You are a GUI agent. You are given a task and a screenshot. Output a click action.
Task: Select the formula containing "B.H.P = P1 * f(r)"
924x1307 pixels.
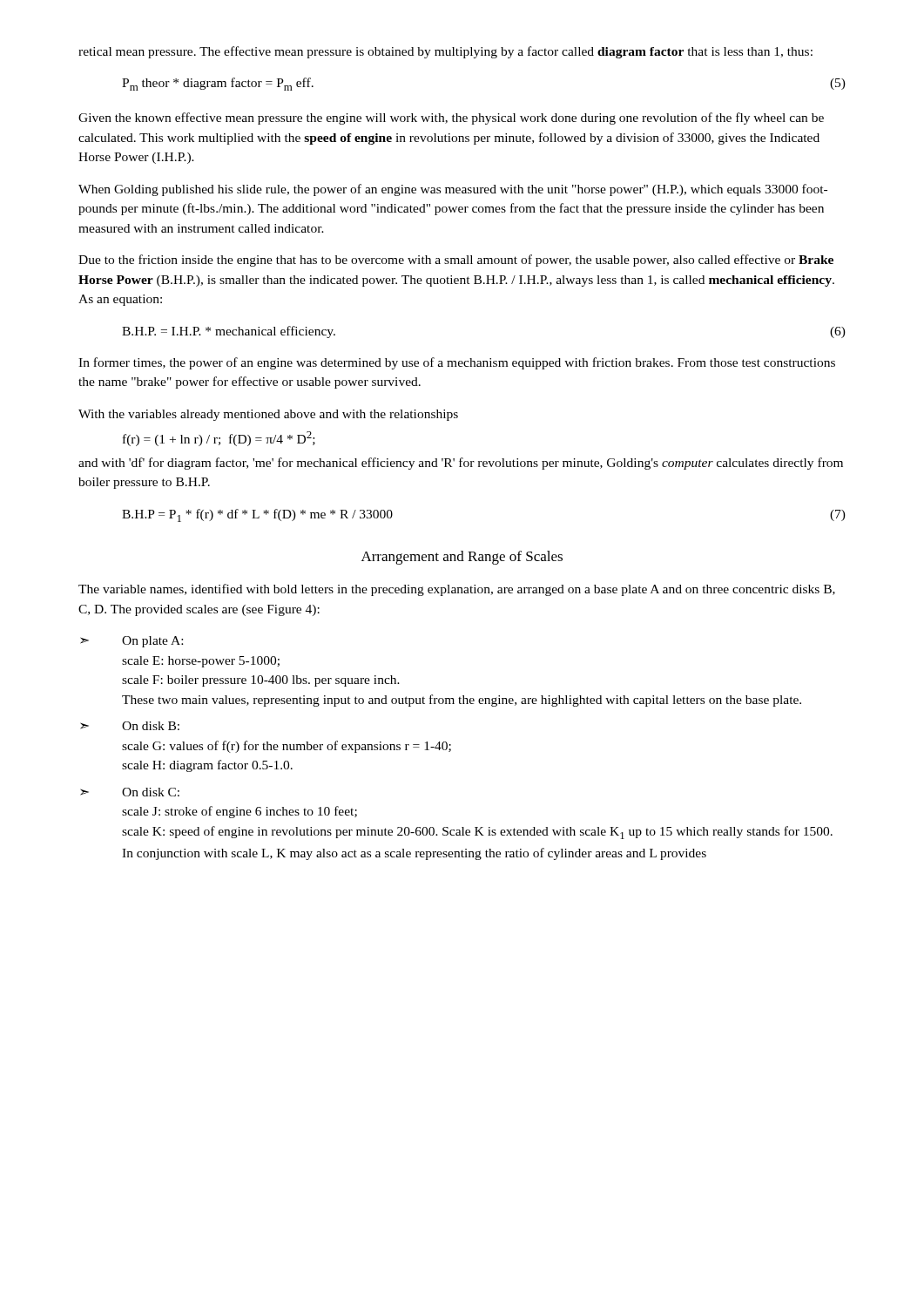click(255, 515)
